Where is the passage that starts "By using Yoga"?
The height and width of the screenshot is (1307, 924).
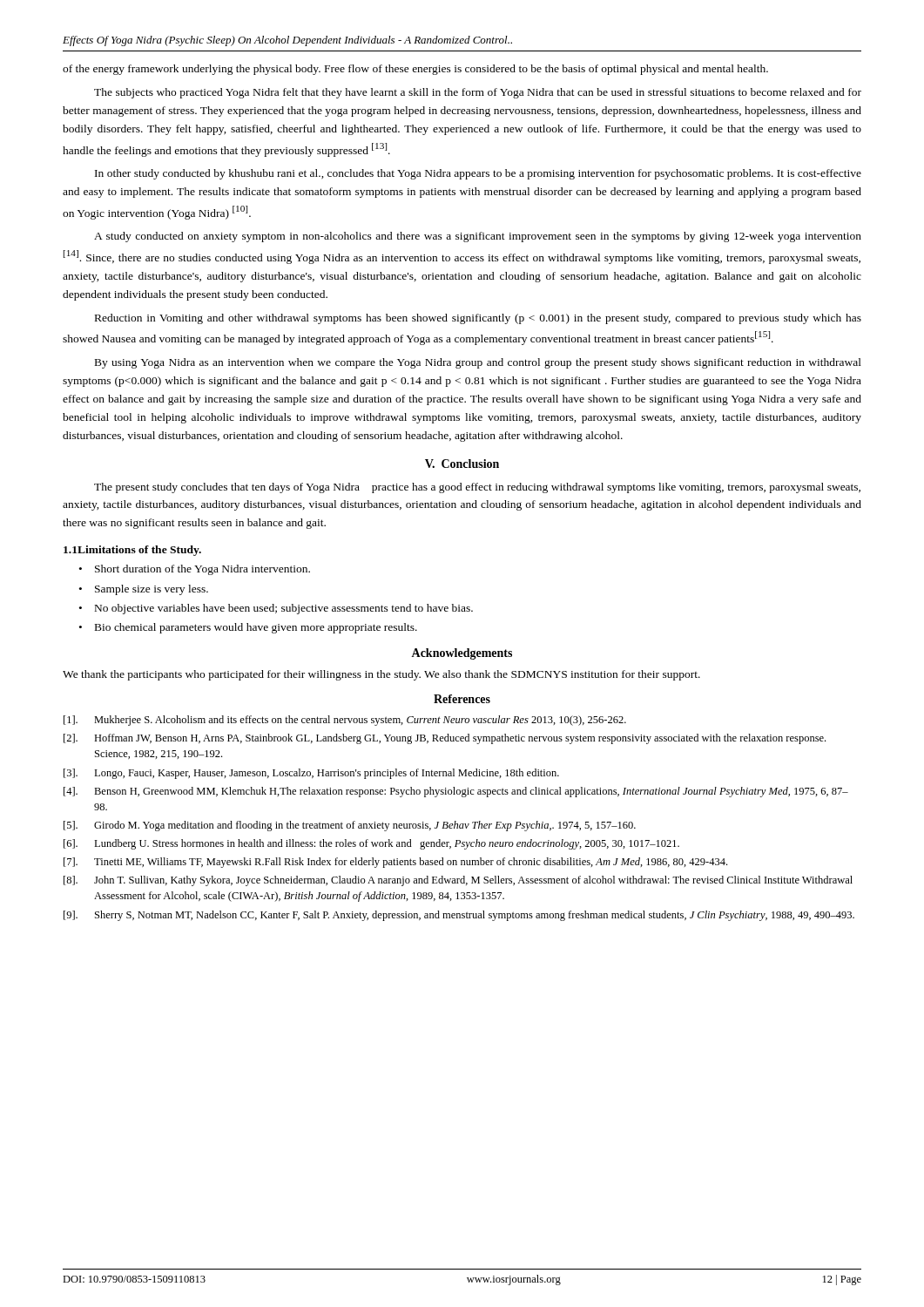(x=462, y=399)
